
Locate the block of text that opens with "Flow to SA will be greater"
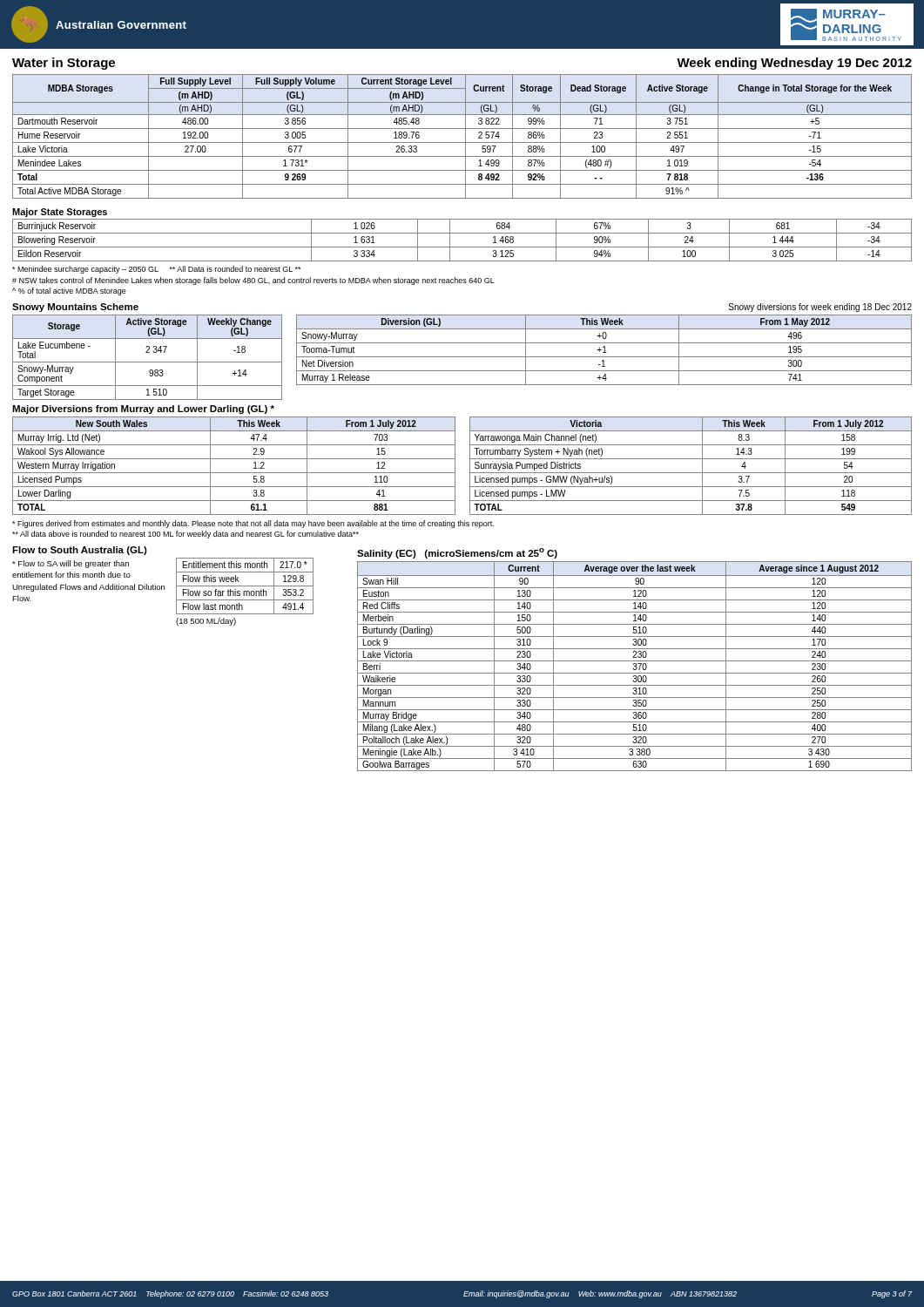click(x=89, y=581)
